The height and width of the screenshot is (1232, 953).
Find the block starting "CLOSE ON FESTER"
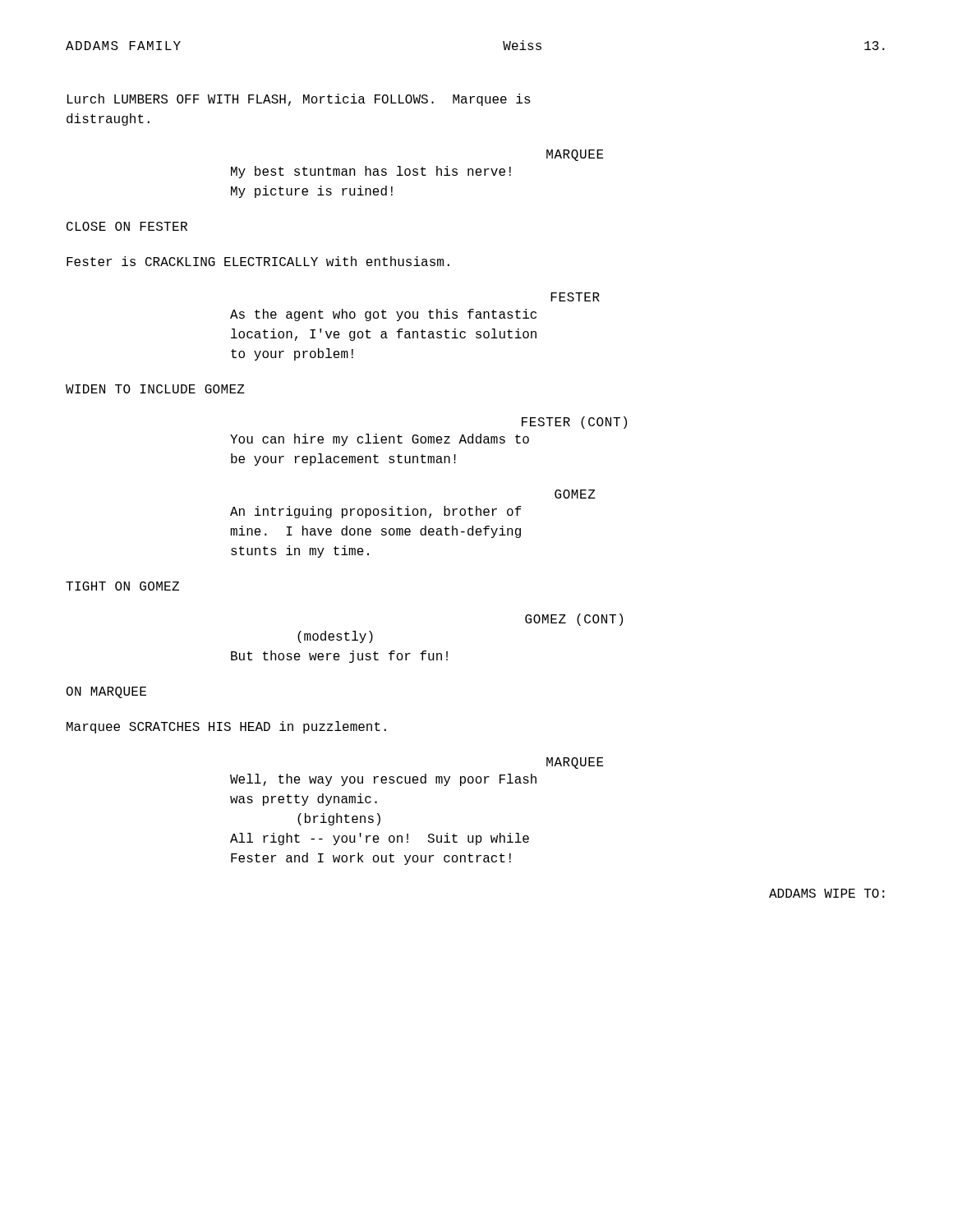pyautogui.click(x=127, y=228)
